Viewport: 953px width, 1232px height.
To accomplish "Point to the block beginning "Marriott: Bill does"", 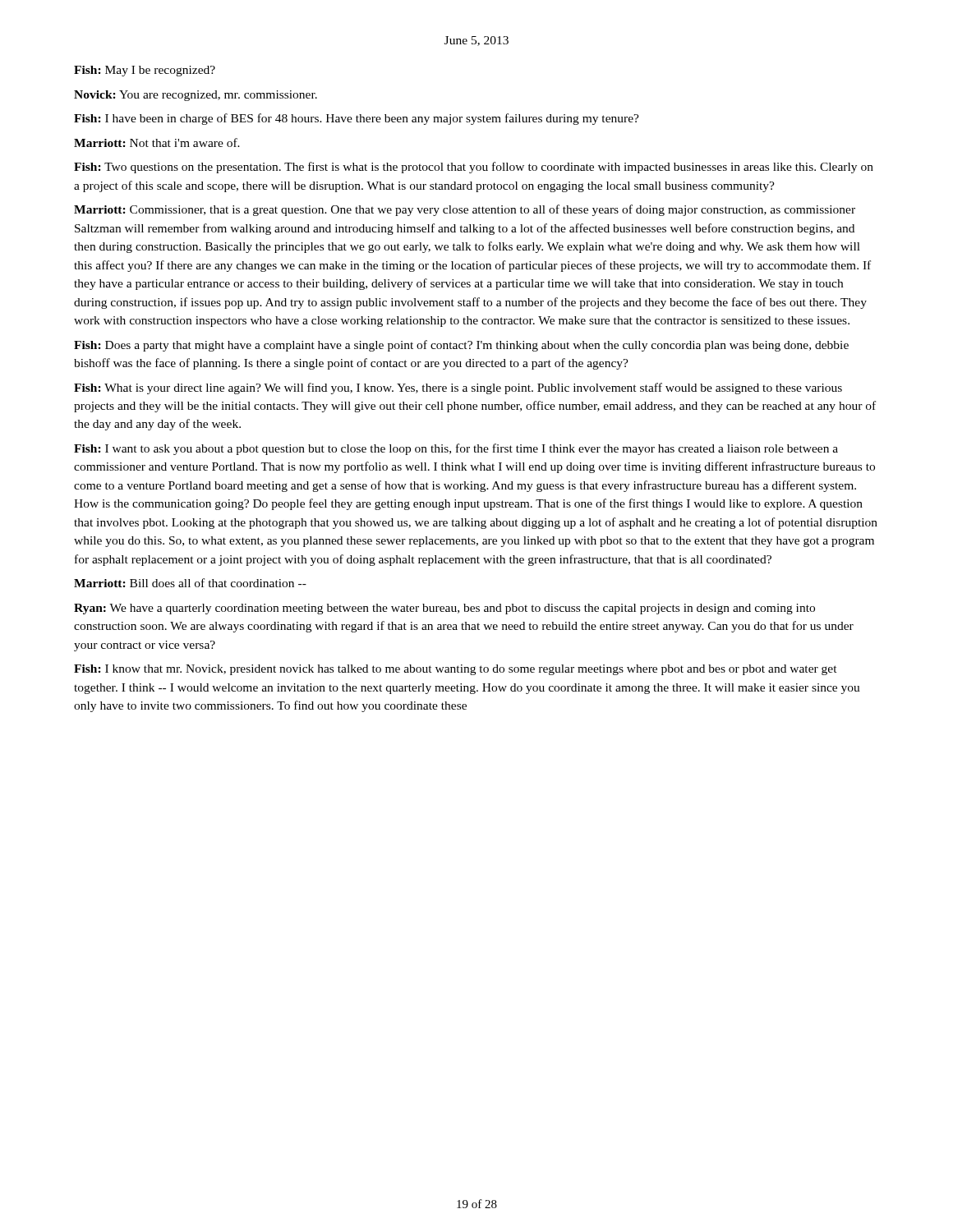I will point(190,583).
